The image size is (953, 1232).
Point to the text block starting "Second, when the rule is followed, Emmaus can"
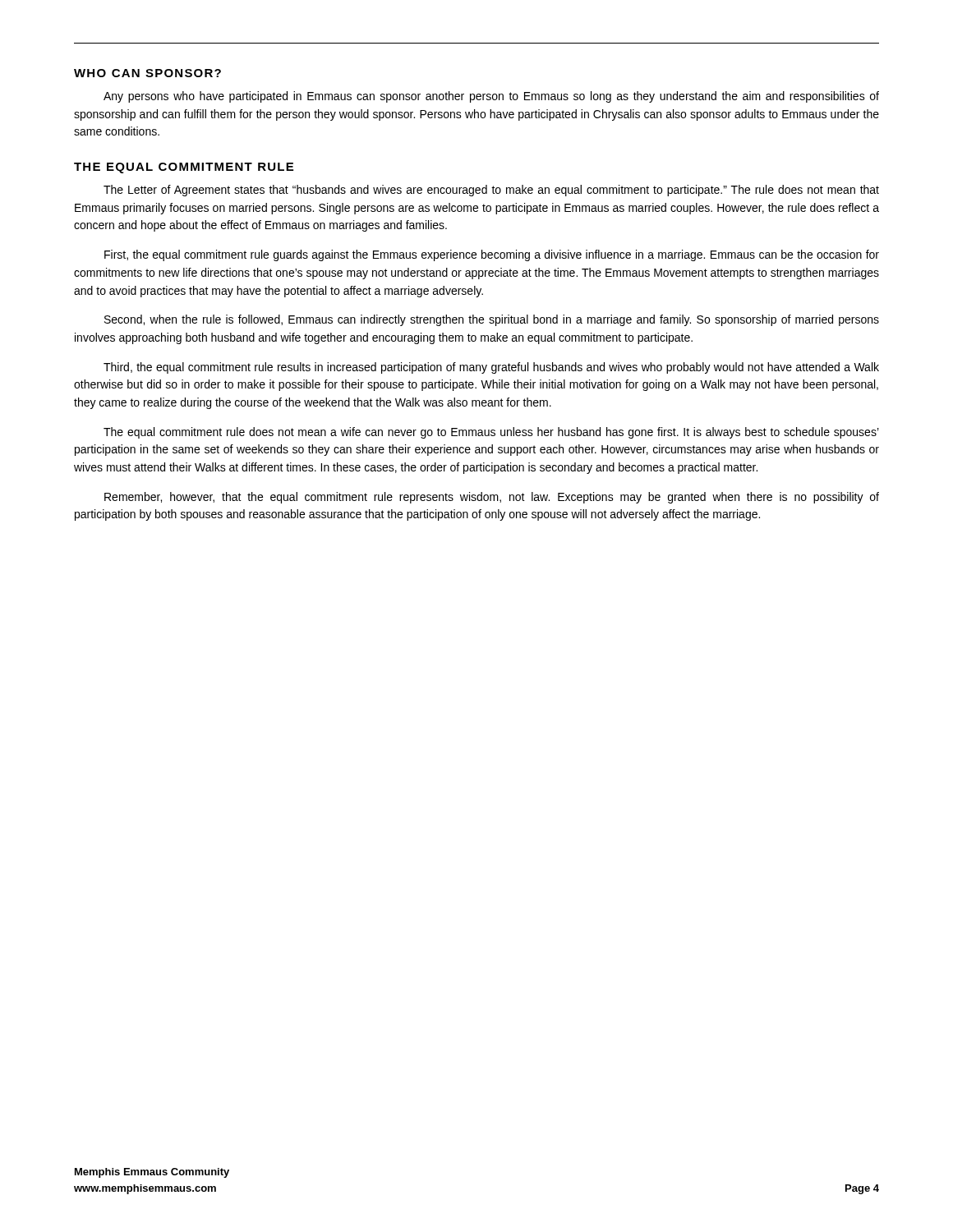pyautogui.click(x=476, y=329)
